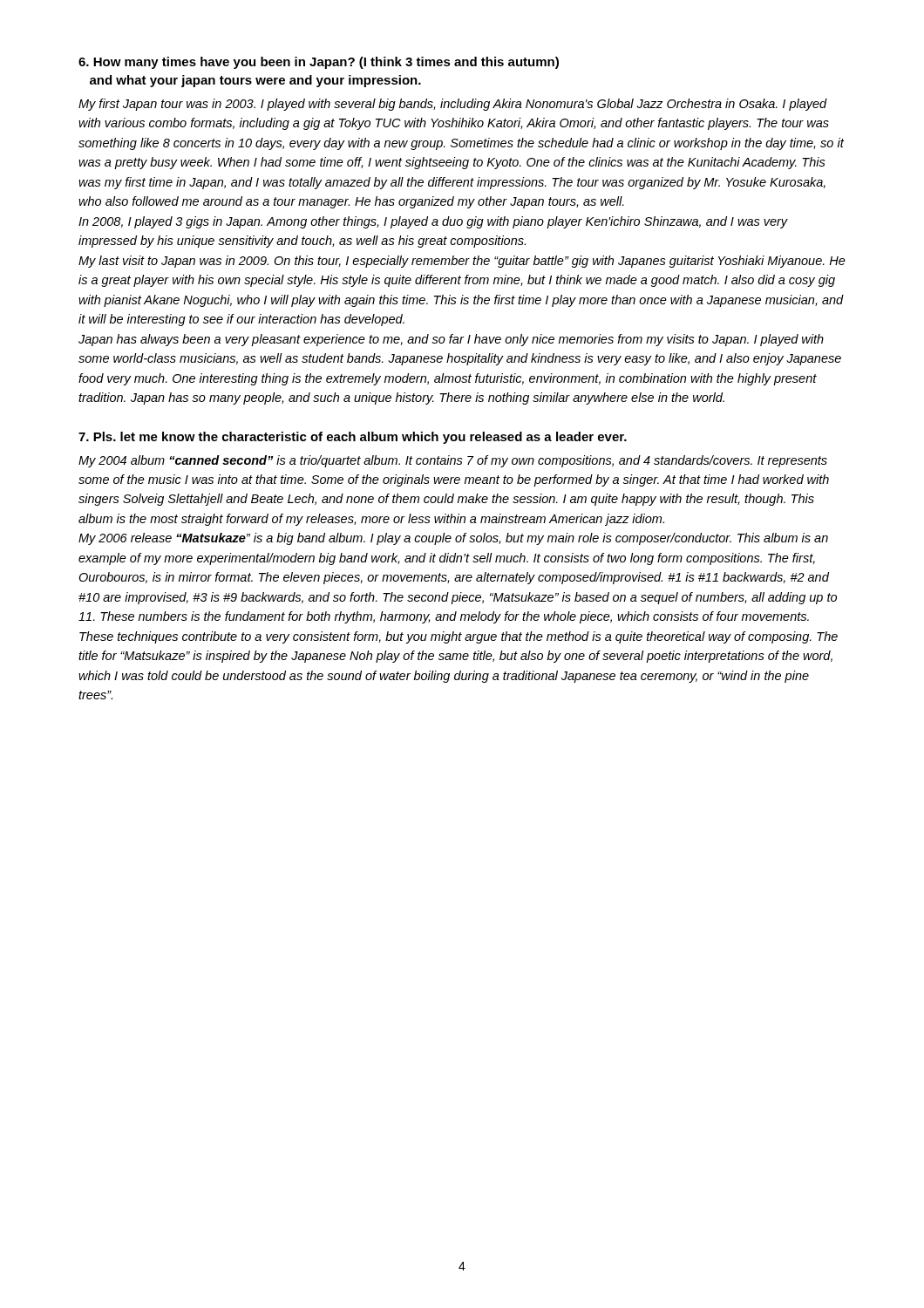924x1308 pixels.
Task: Select the section header containing "7. Pls. let"
Action: point(353,436)
